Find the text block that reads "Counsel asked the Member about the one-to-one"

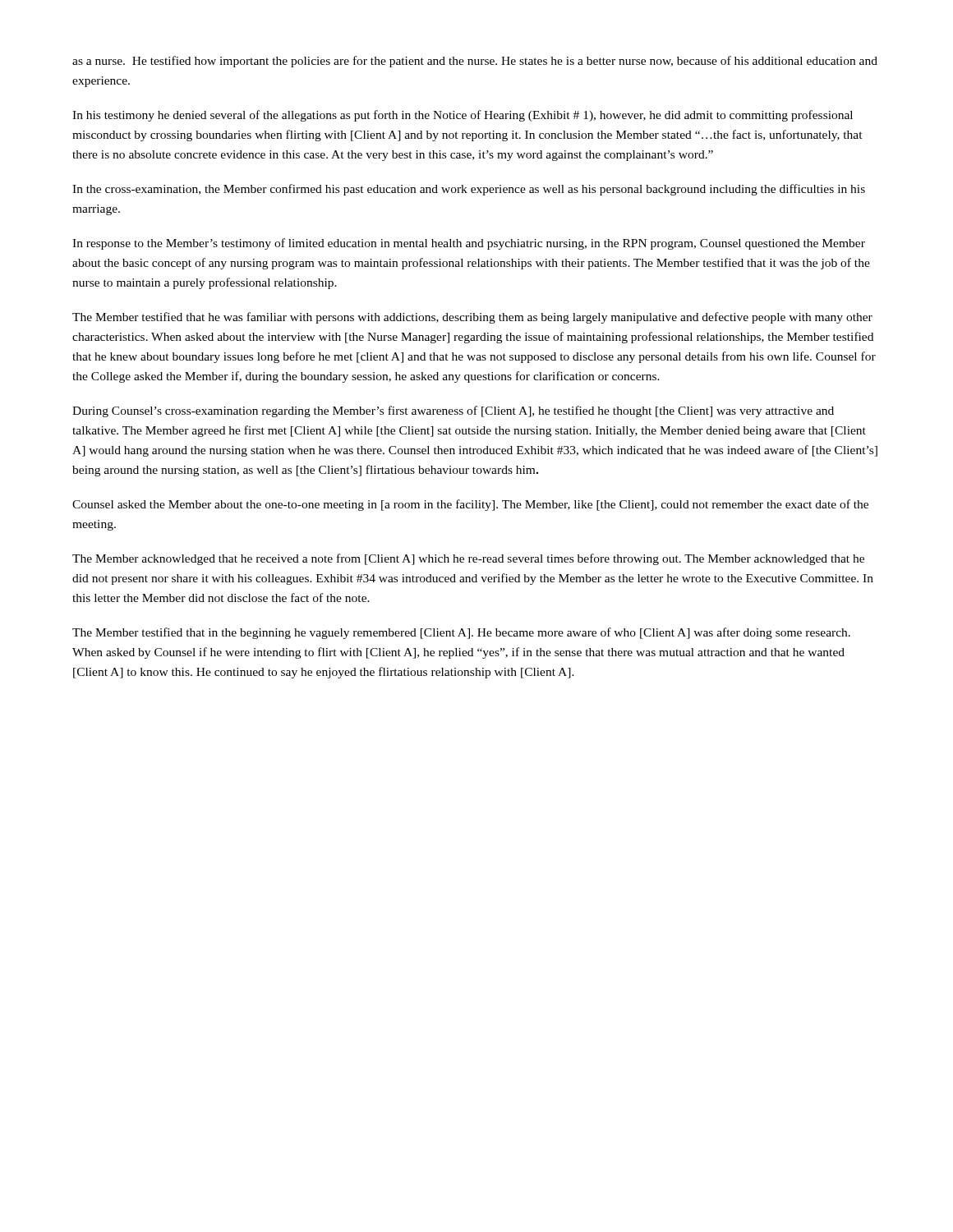point(471,514)
